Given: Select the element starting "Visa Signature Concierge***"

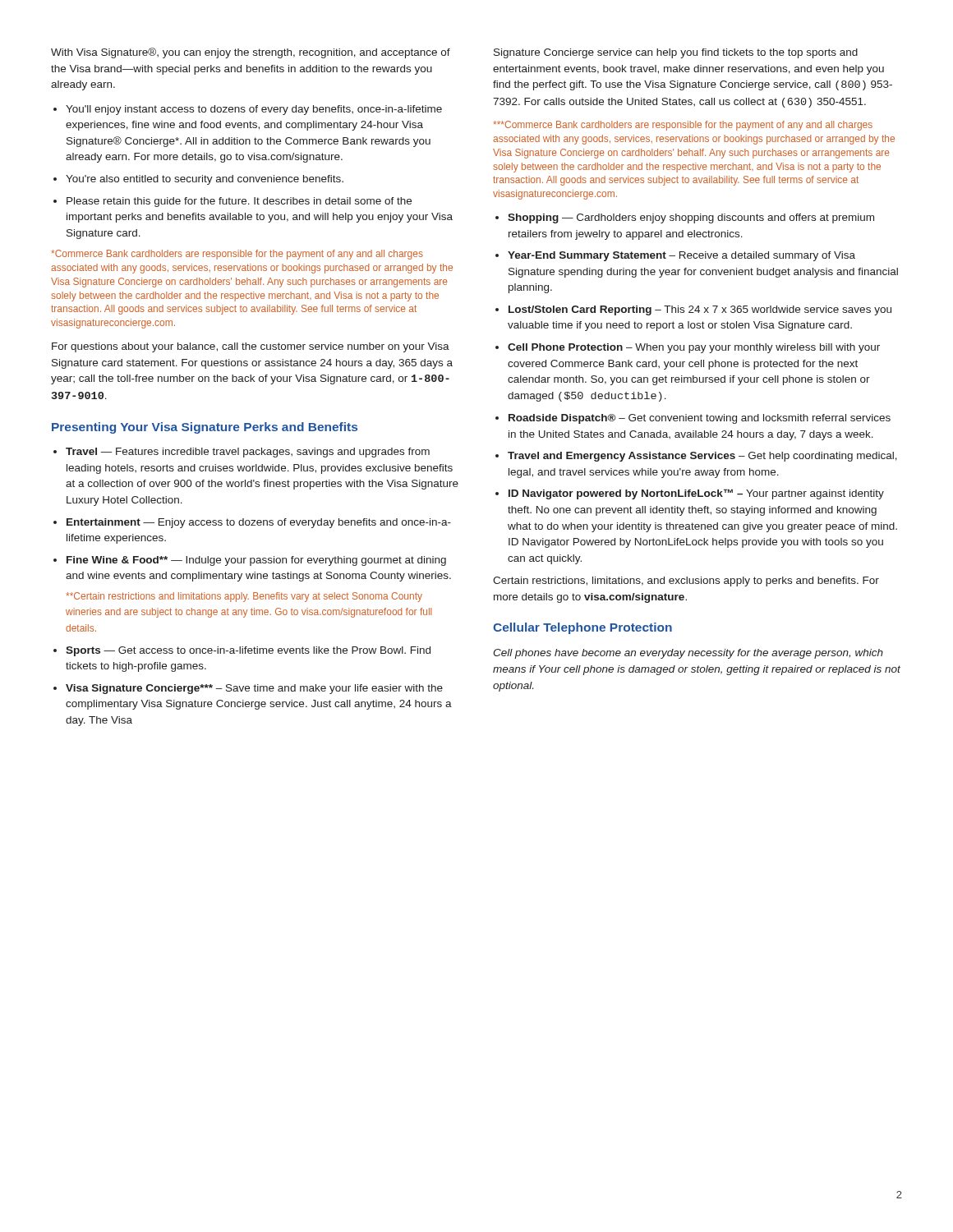Looking at the screenshot, I should click(x=263, y=704).
